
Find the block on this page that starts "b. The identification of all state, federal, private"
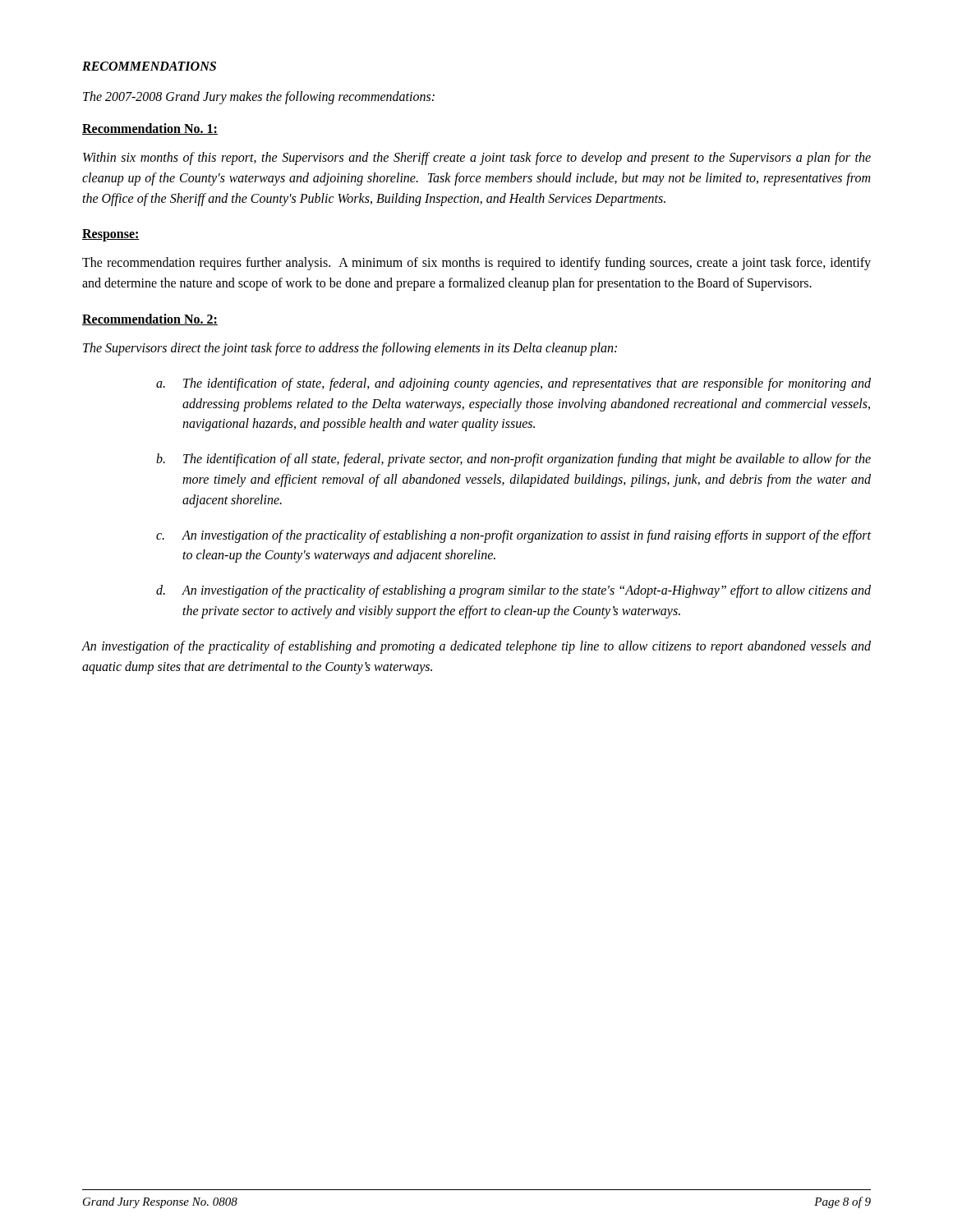coord(513,480)
